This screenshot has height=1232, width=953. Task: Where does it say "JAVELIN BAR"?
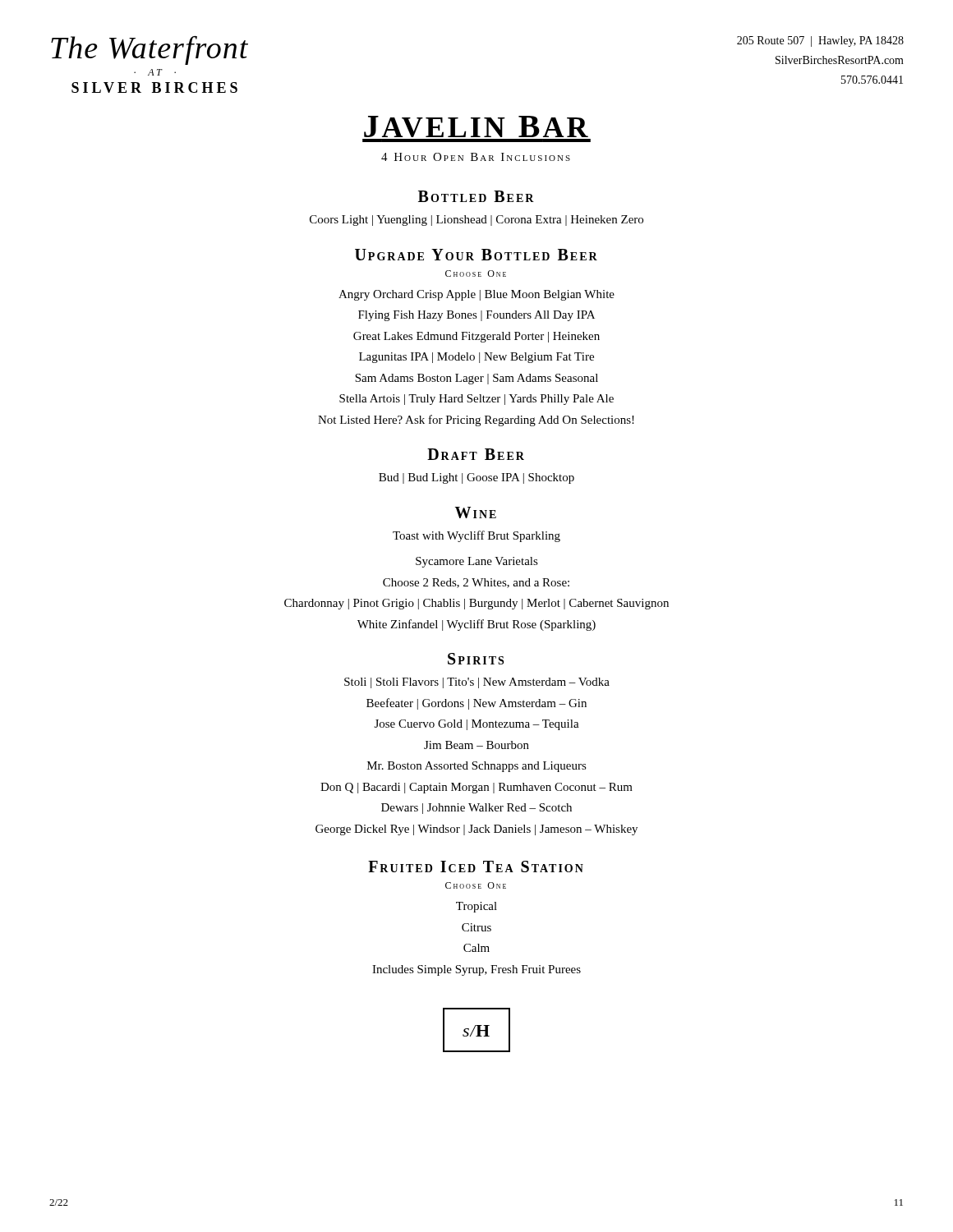point(476,126)
